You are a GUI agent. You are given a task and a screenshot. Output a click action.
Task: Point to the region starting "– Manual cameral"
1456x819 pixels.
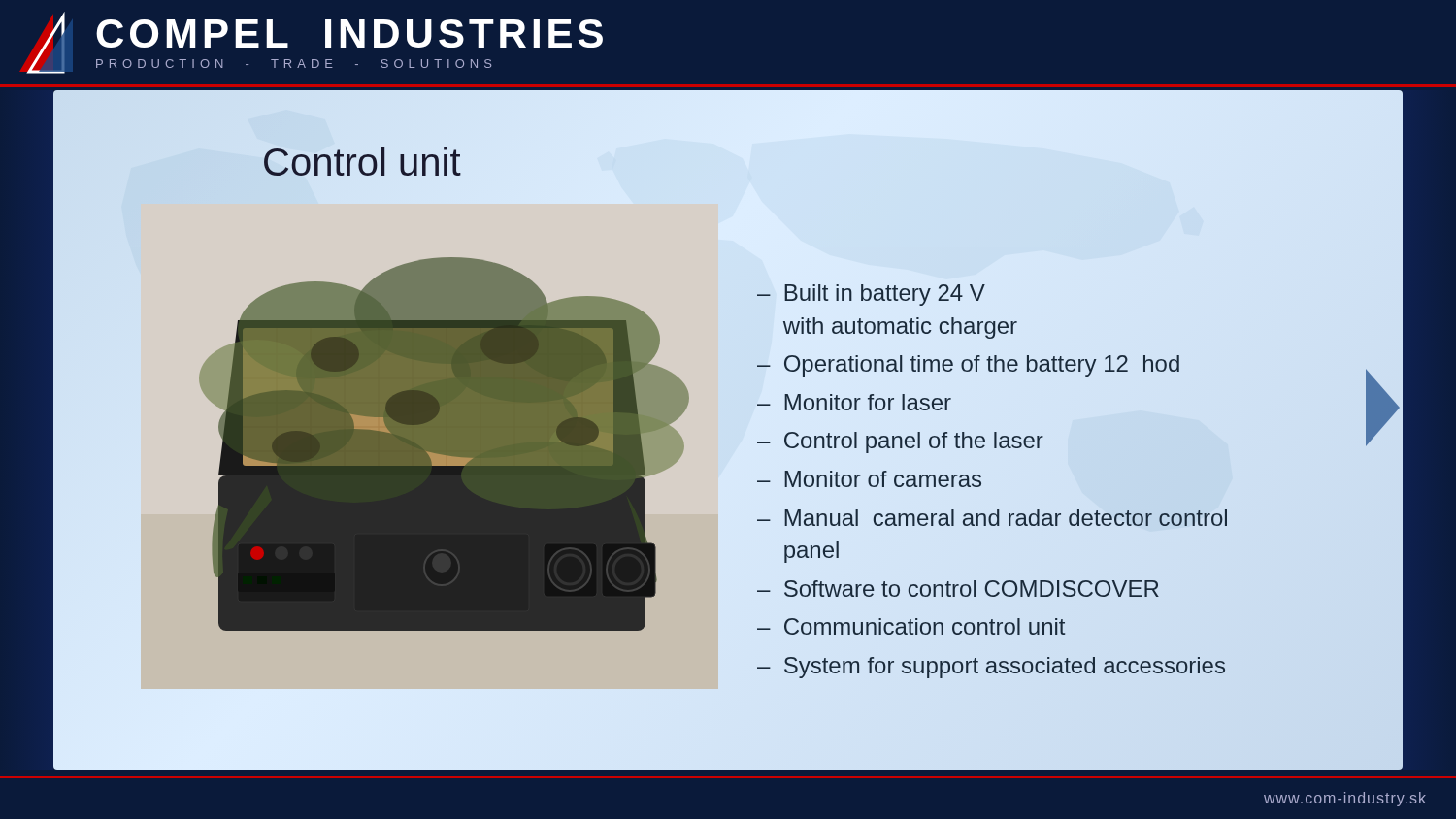pos(993,534)
